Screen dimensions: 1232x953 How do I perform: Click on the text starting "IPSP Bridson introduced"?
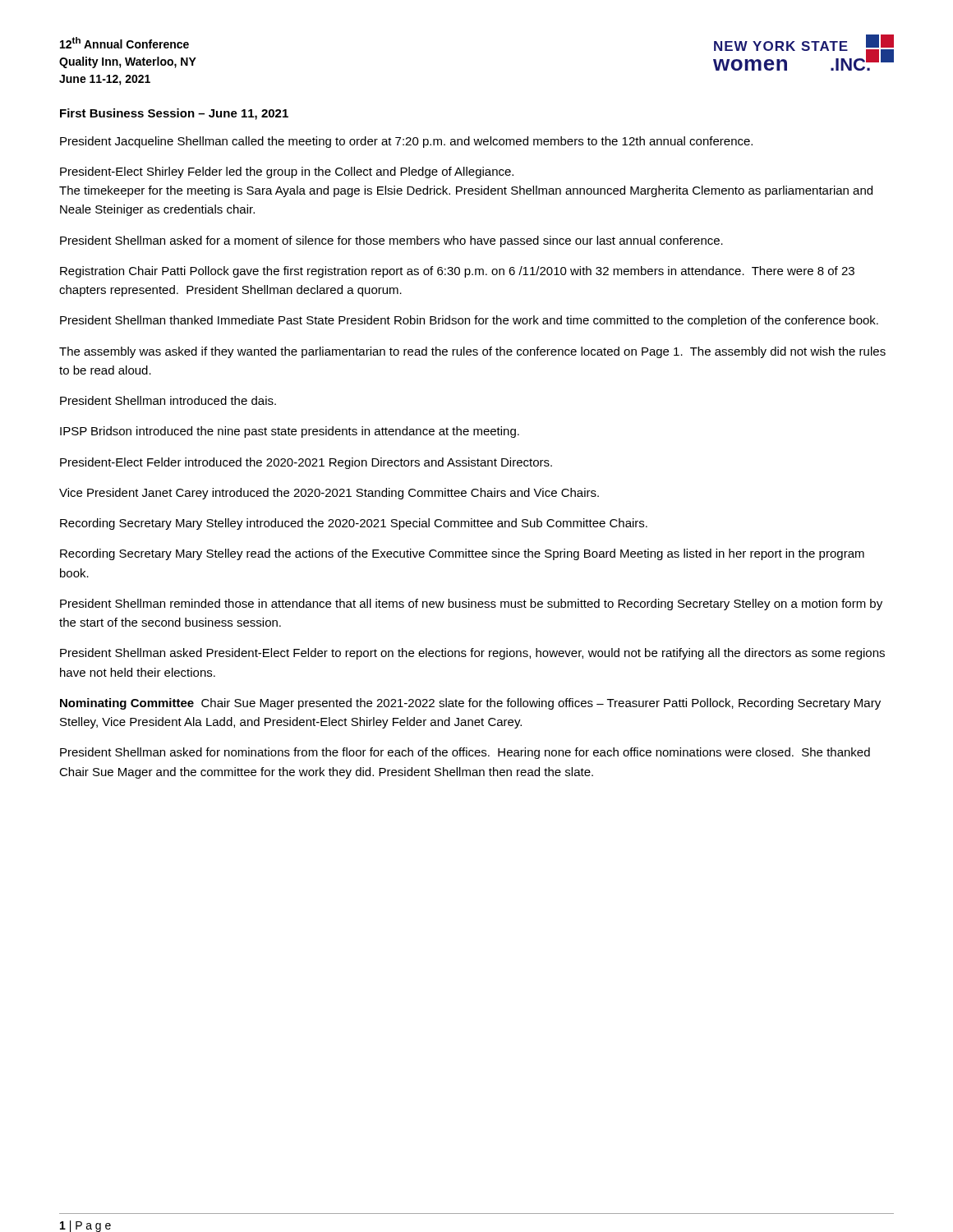click(x=290, y=431)
